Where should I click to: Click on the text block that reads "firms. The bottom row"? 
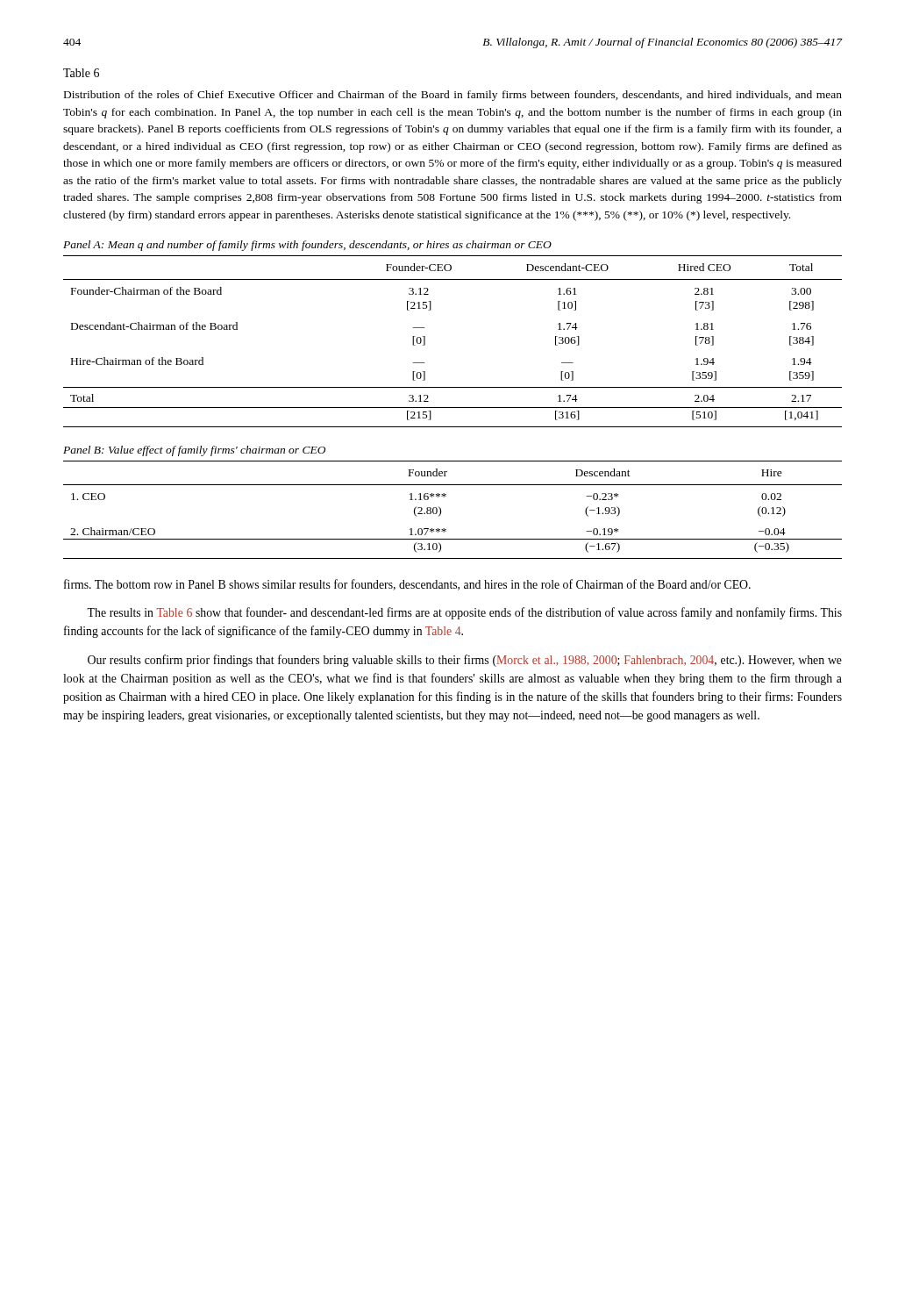(x=407, y=584)
